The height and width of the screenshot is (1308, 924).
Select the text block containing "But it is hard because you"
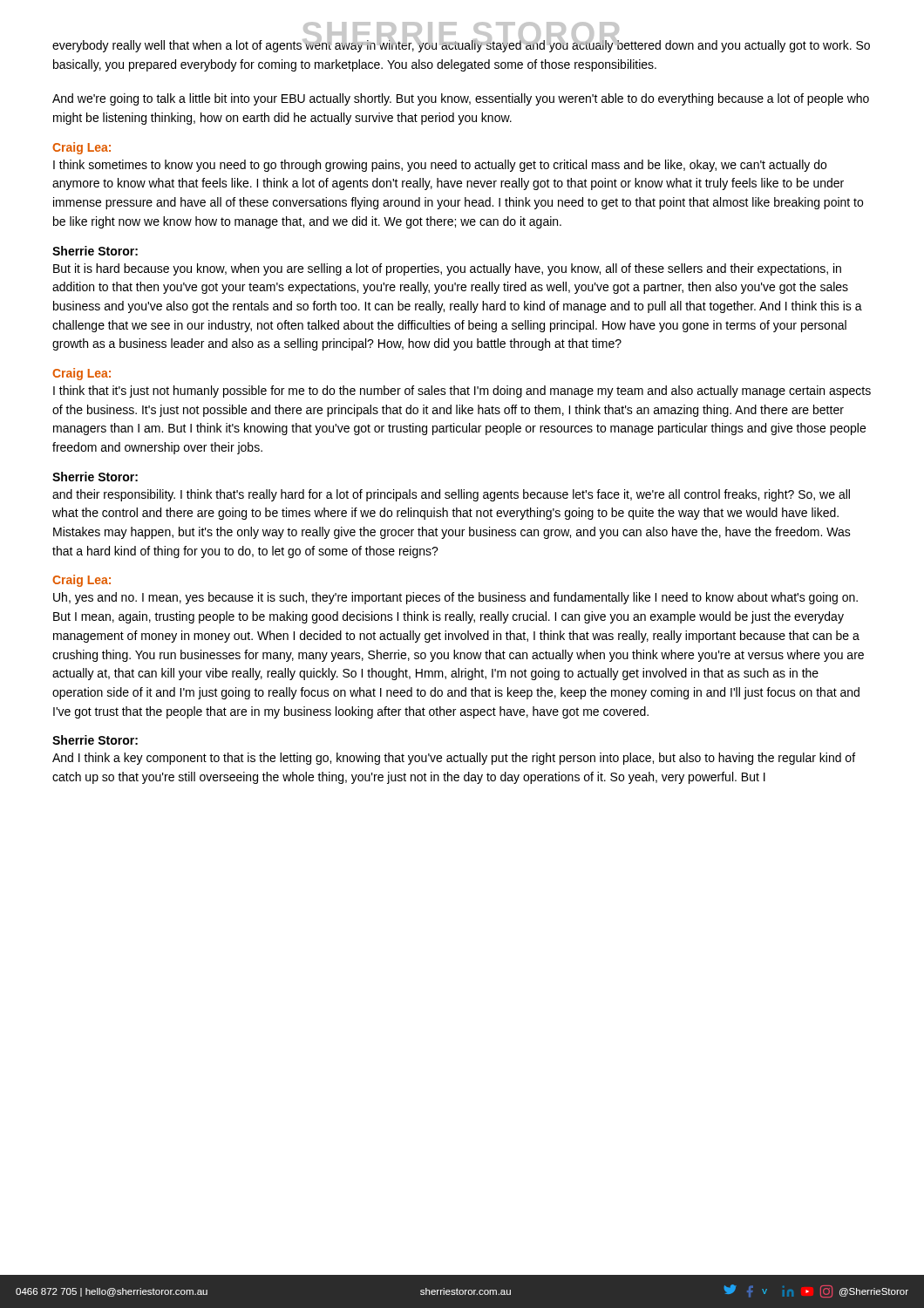[457, 306]
